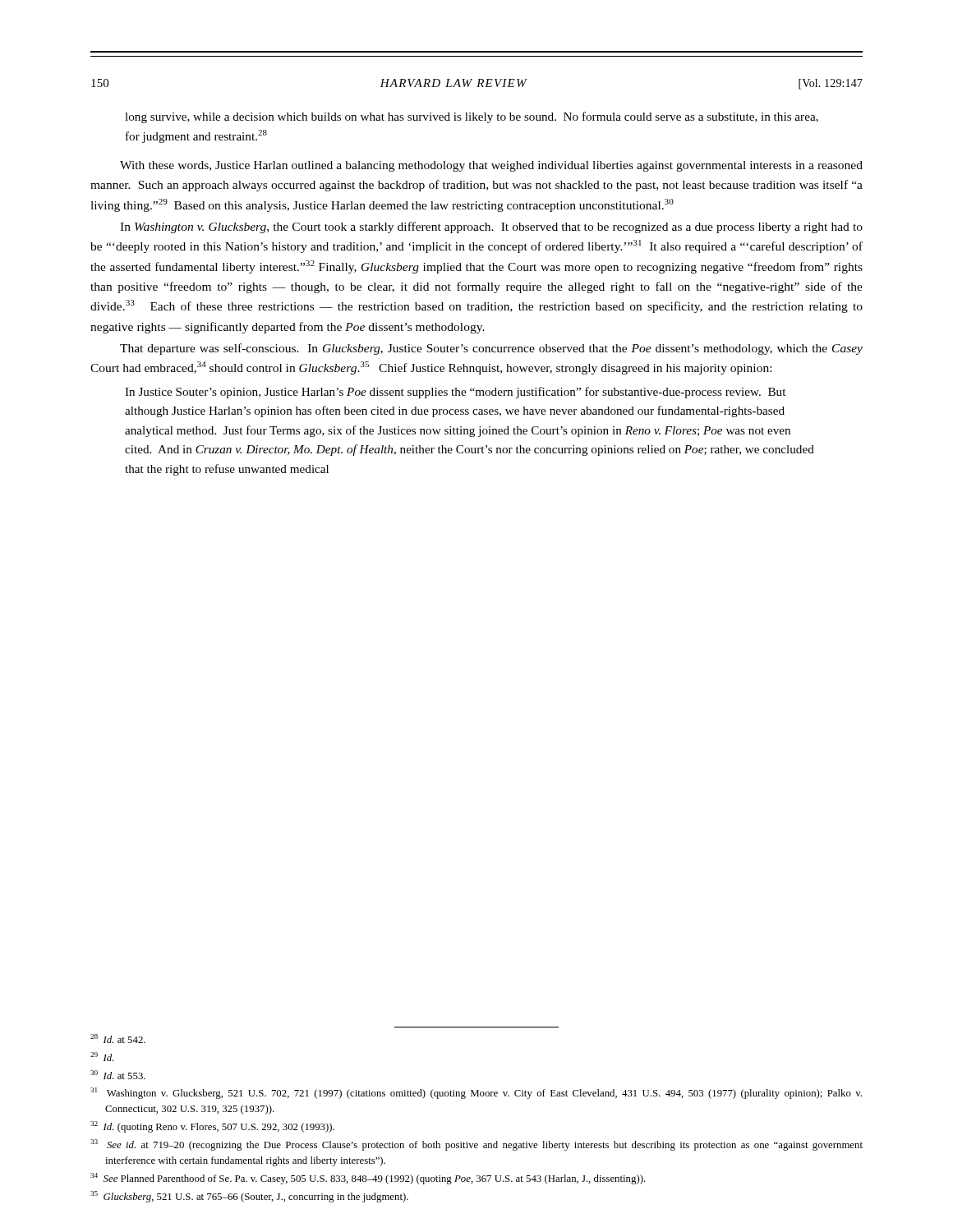This screenshot has height=1232, width=953.
Task: Find the footnote containing "35 Glucksberg, 521 U.S. at 765–66"
Action: point(250,1196)
